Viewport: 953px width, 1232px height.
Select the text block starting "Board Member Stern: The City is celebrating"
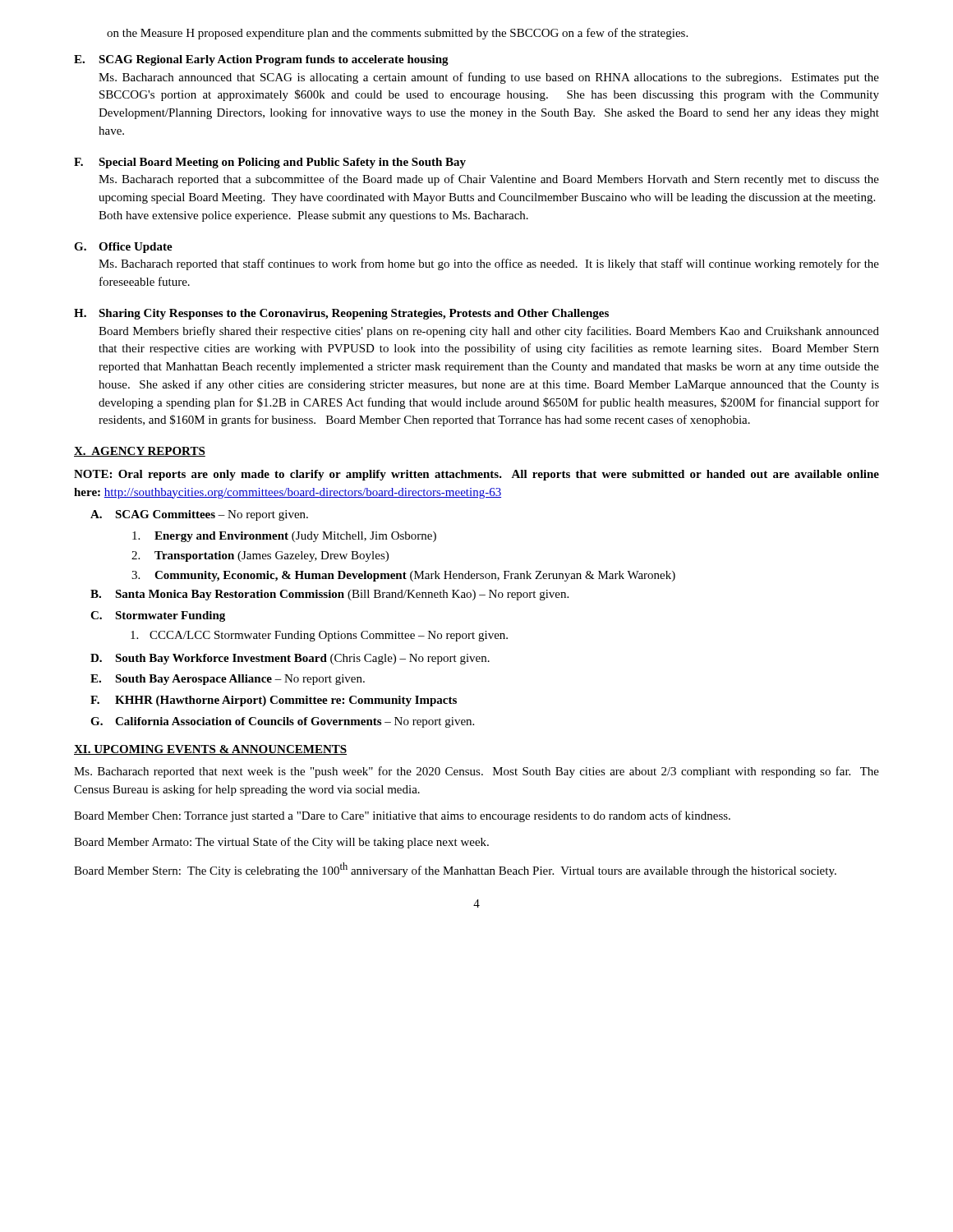476,870
